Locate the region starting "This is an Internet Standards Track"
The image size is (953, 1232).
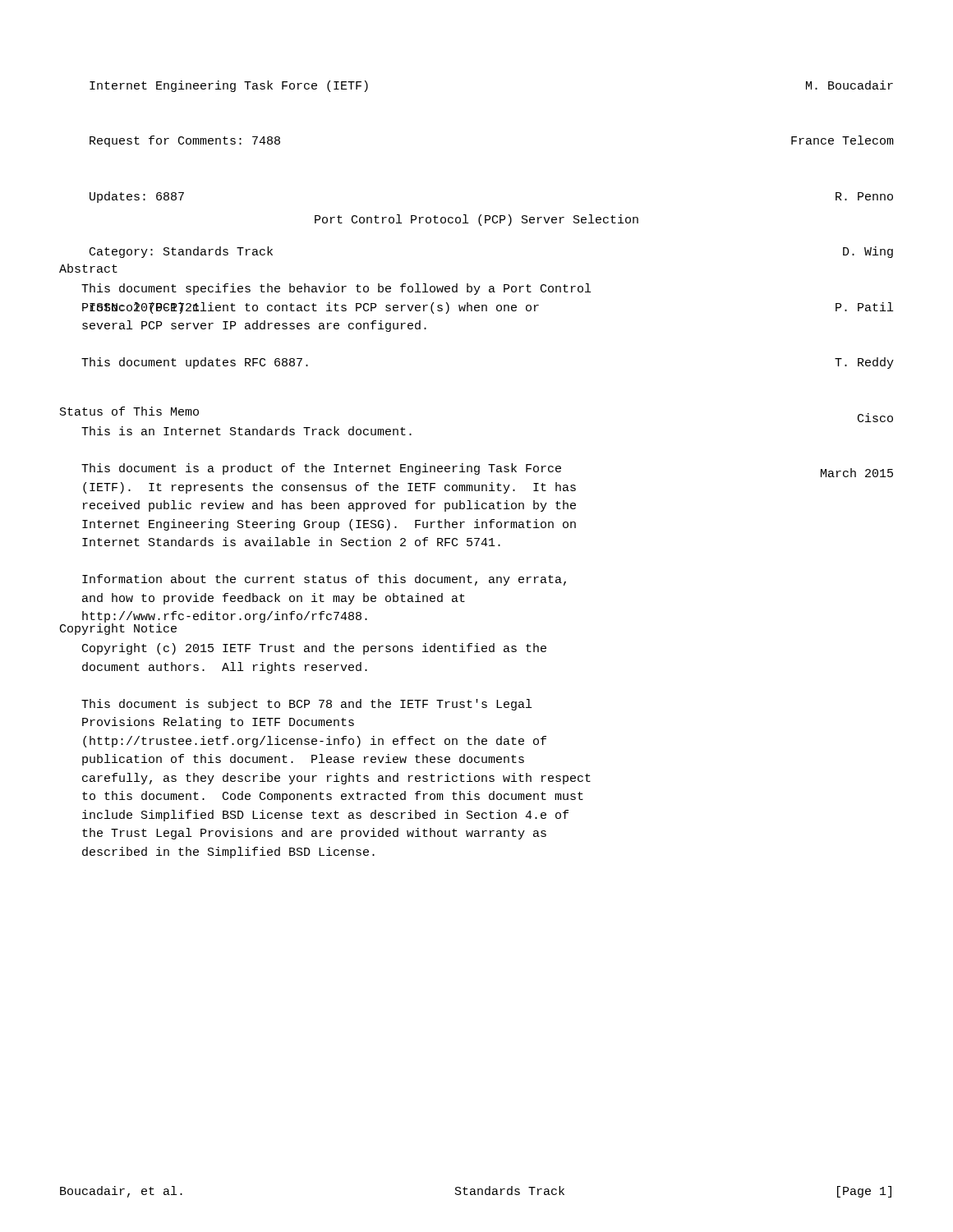tap(318, 525)
